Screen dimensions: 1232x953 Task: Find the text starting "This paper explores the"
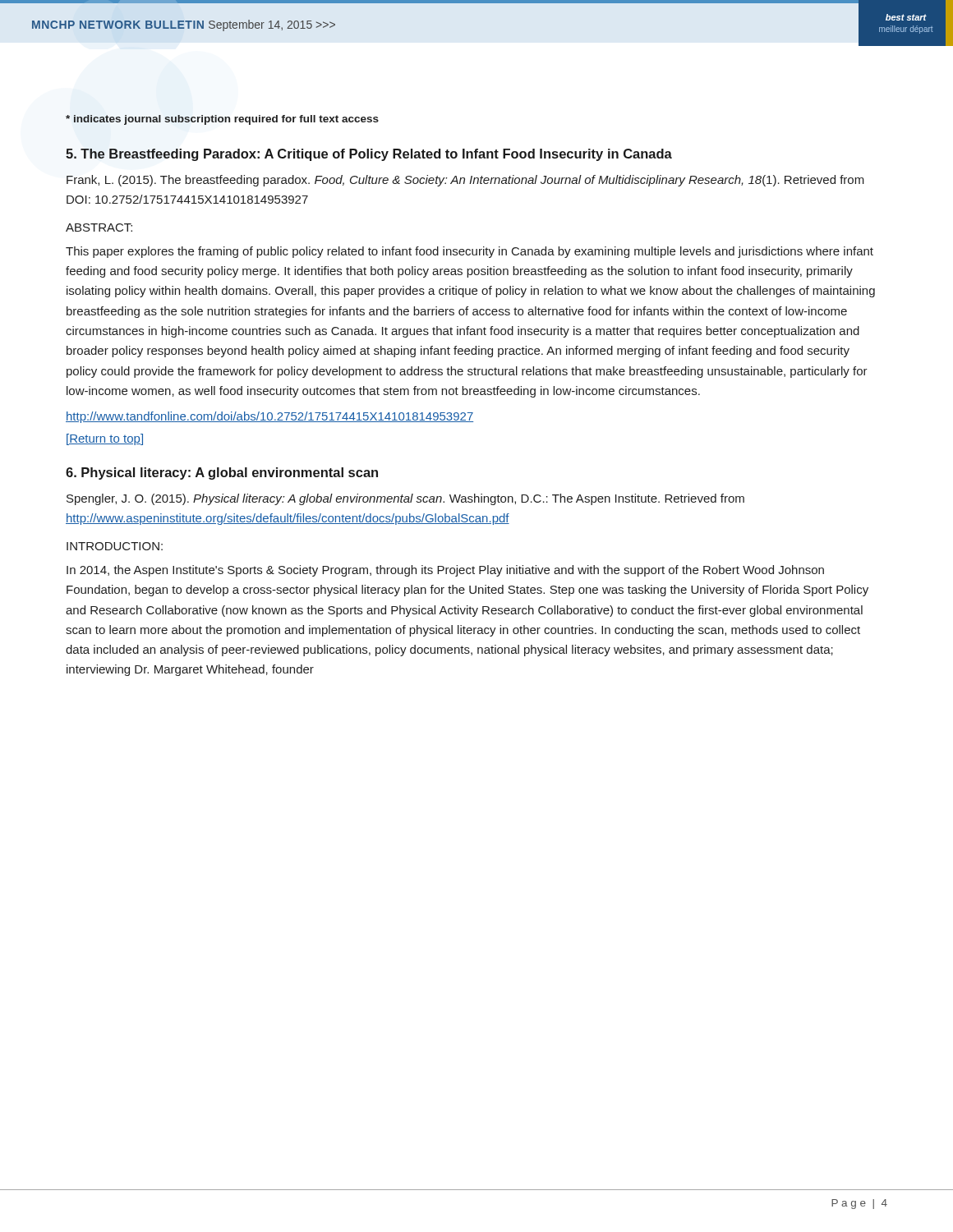click(x=471, y=321)
